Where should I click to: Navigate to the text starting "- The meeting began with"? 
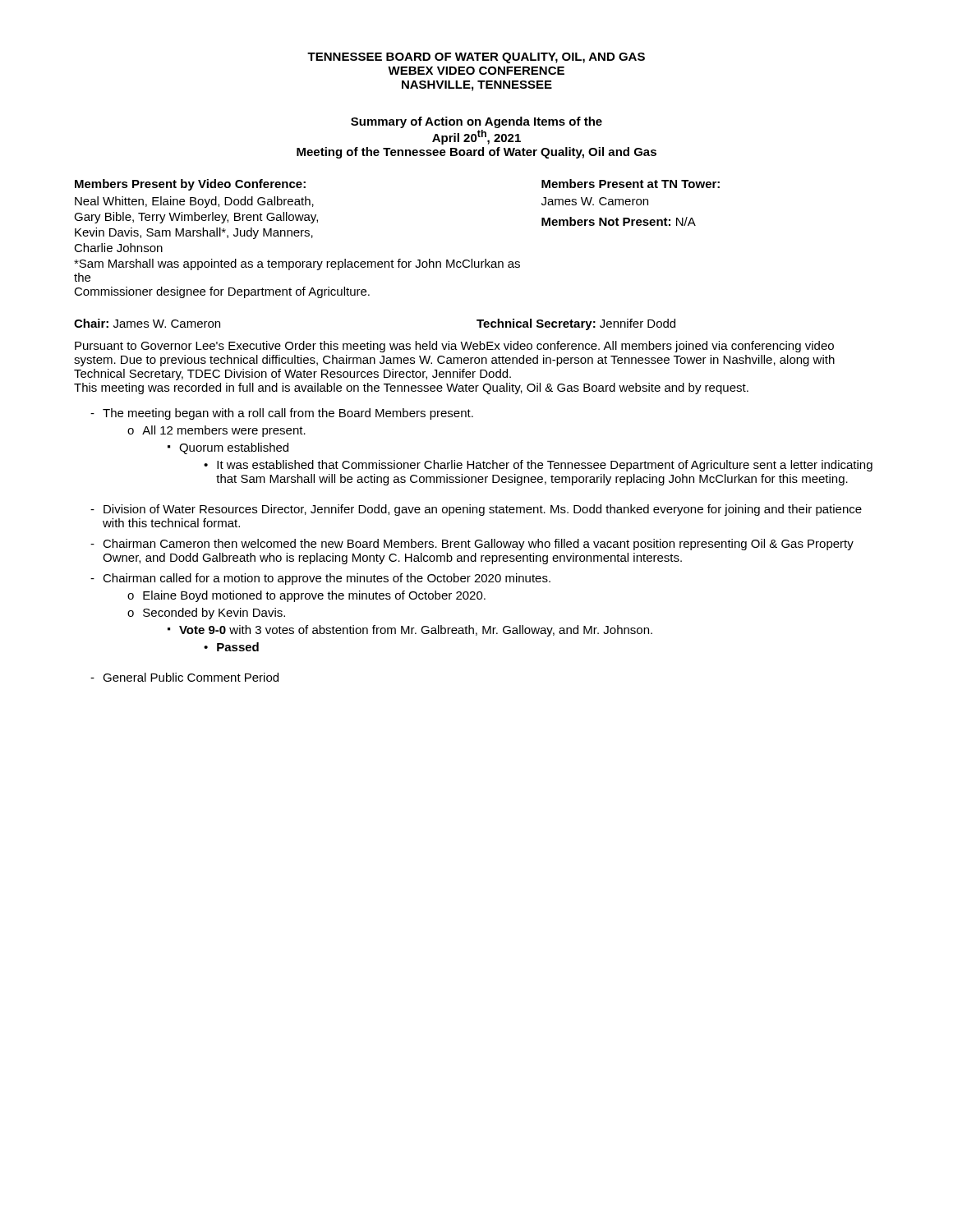[x=485, y=450]
